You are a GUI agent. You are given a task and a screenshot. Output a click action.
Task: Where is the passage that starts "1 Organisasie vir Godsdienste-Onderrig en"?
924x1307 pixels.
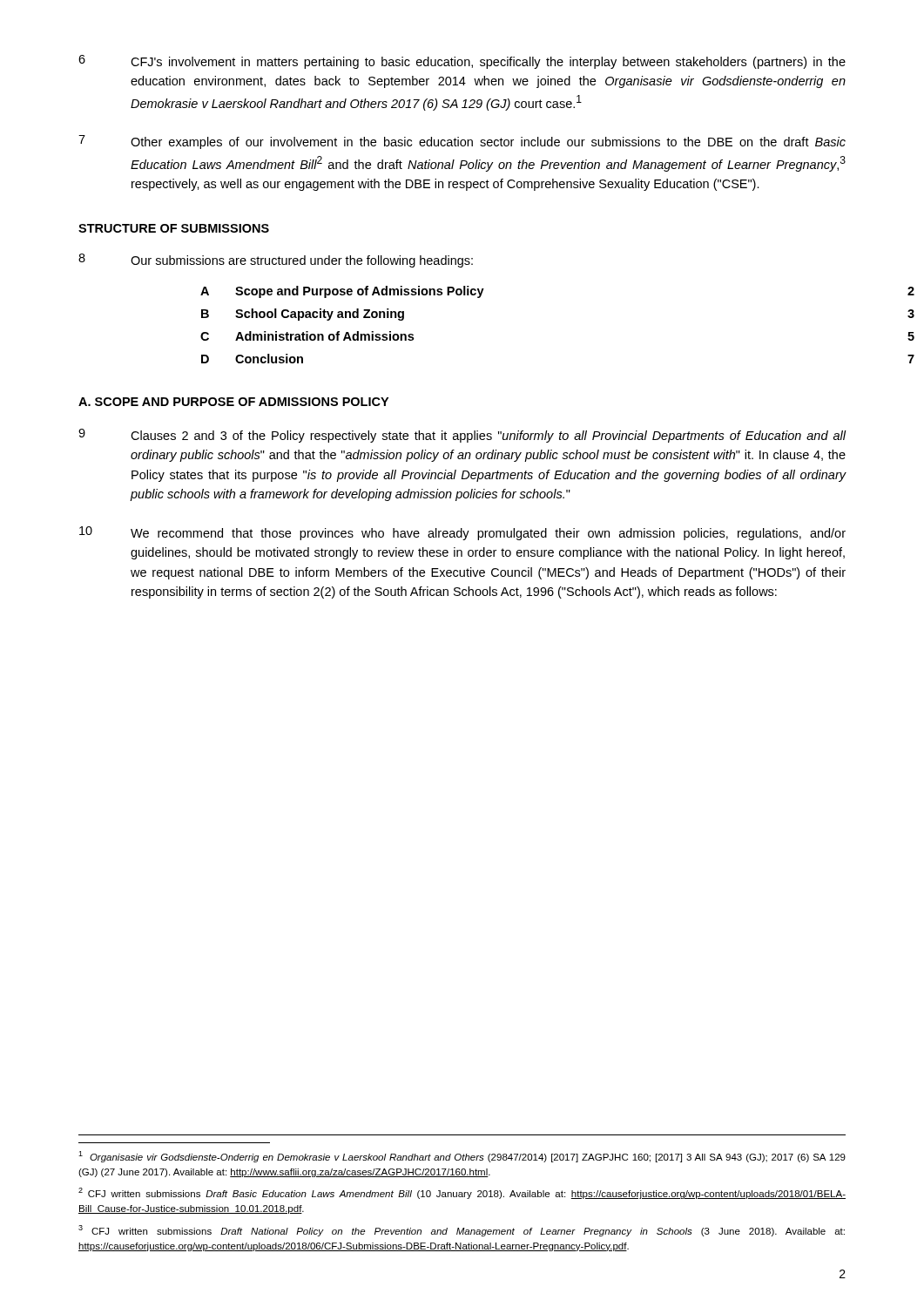tap(462, 1163)
